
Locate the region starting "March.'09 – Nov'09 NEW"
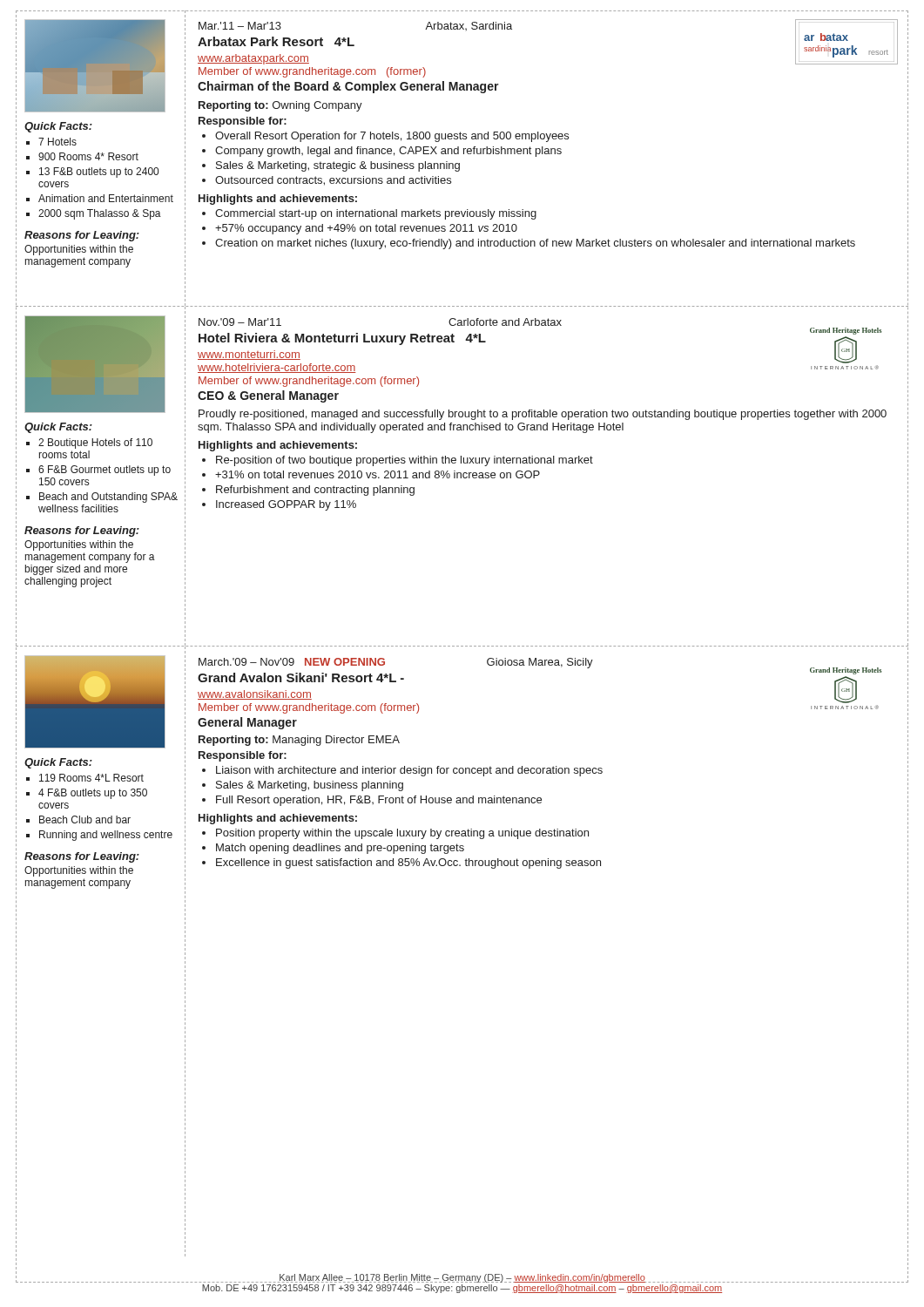[x=395, y=662]
